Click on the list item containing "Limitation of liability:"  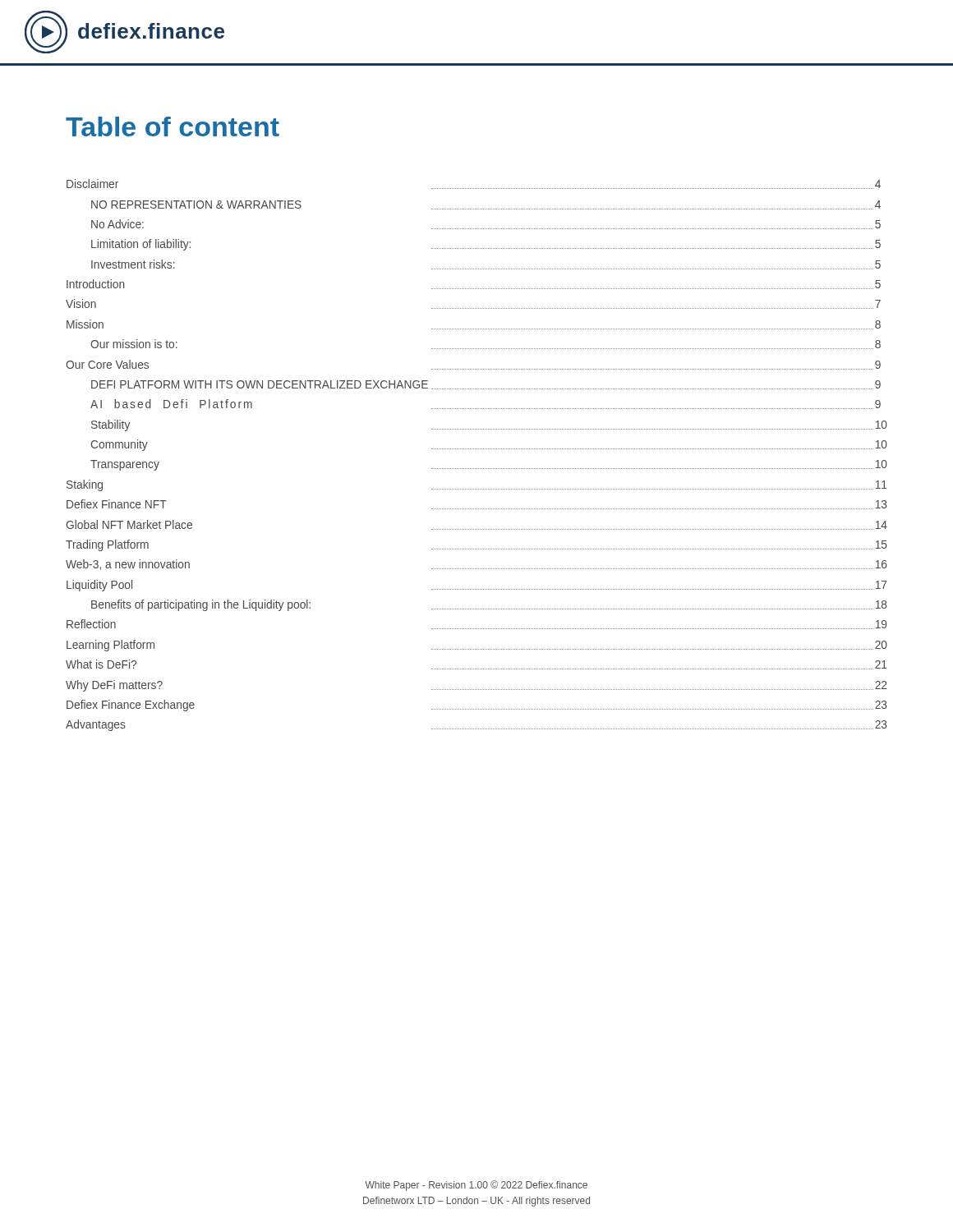(141, 245)
